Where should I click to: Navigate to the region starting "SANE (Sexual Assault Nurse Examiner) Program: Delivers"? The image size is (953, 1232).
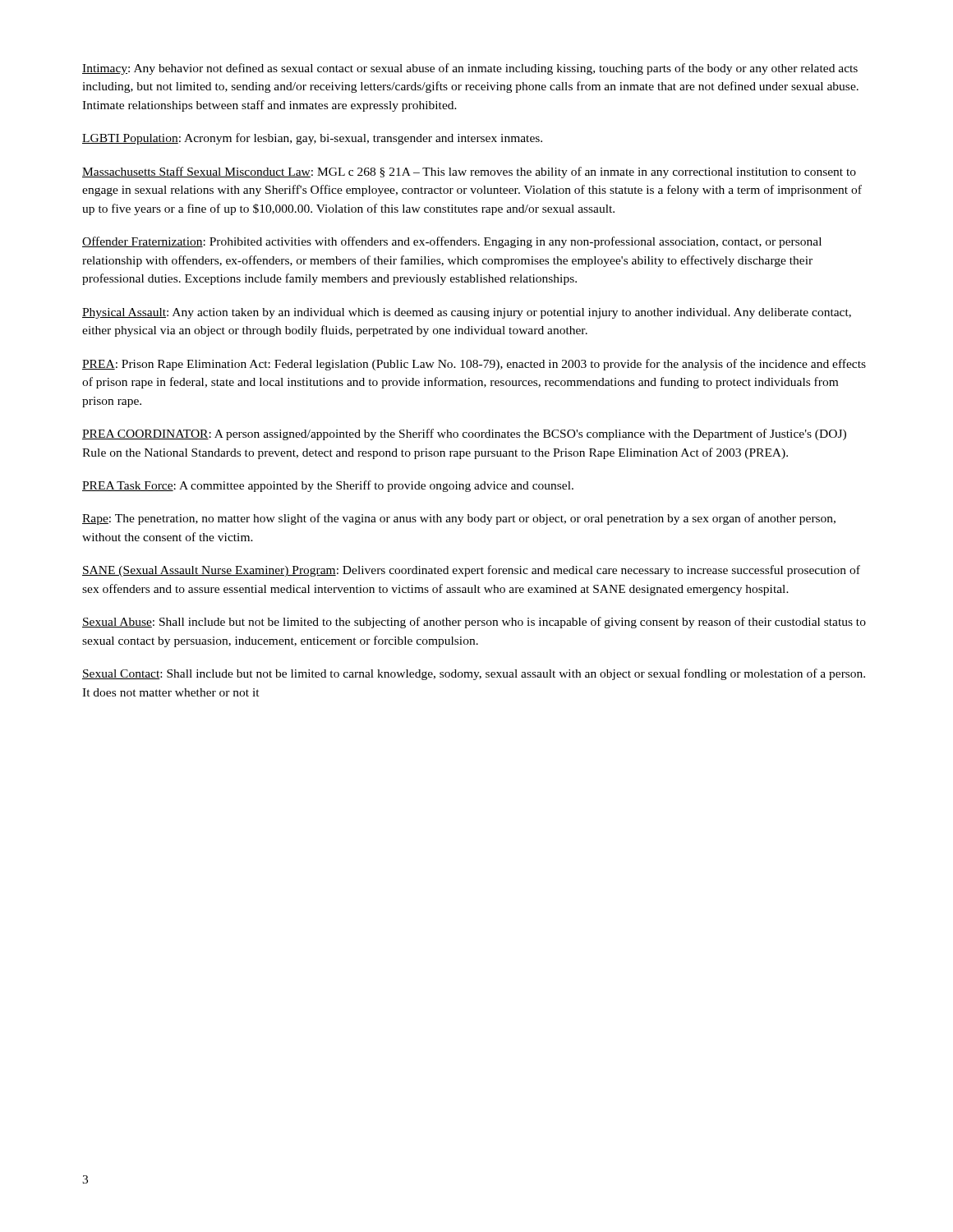[471, 579]
